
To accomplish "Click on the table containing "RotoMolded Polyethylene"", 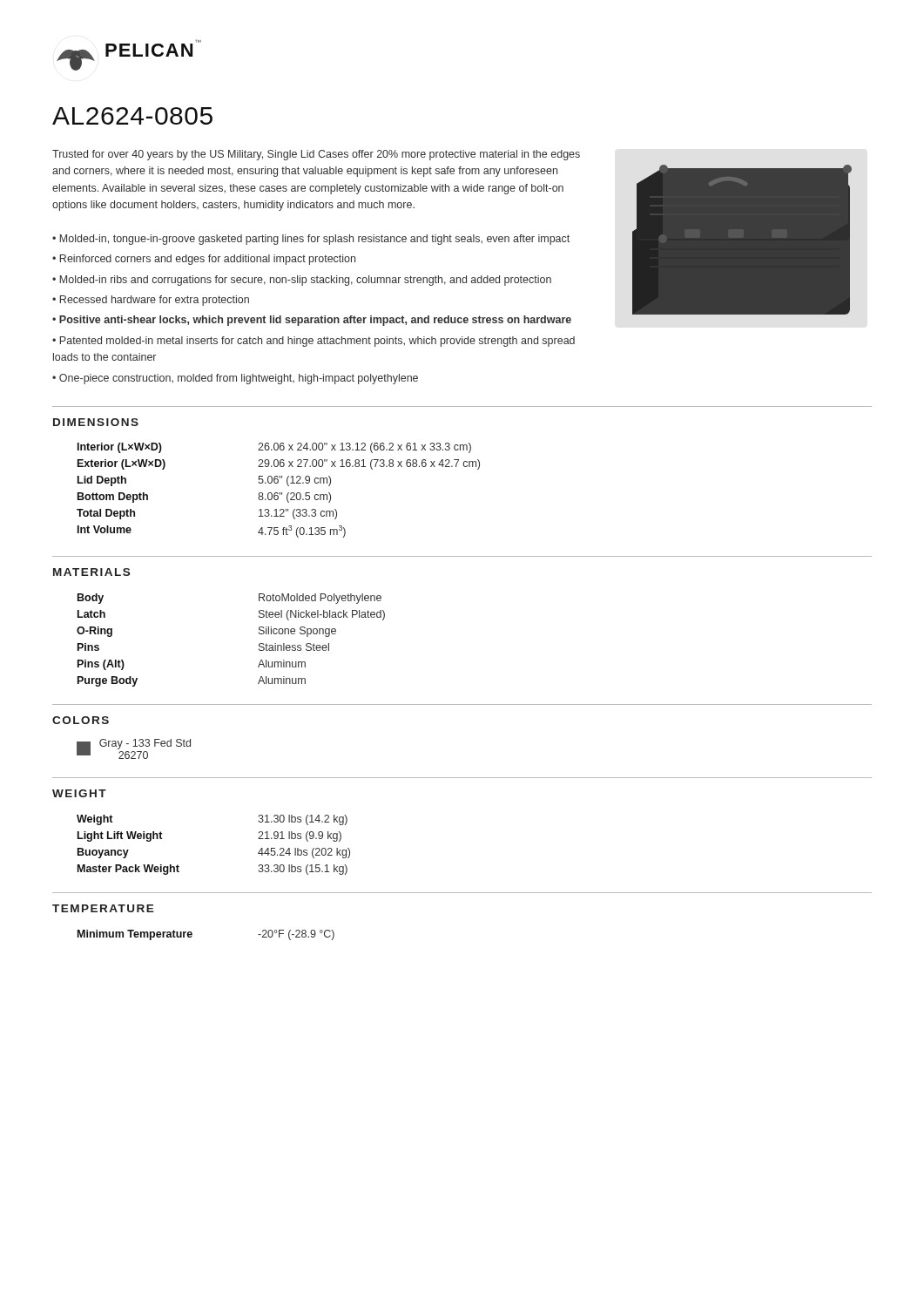I will pyautogui.click(x=462, y=639).
